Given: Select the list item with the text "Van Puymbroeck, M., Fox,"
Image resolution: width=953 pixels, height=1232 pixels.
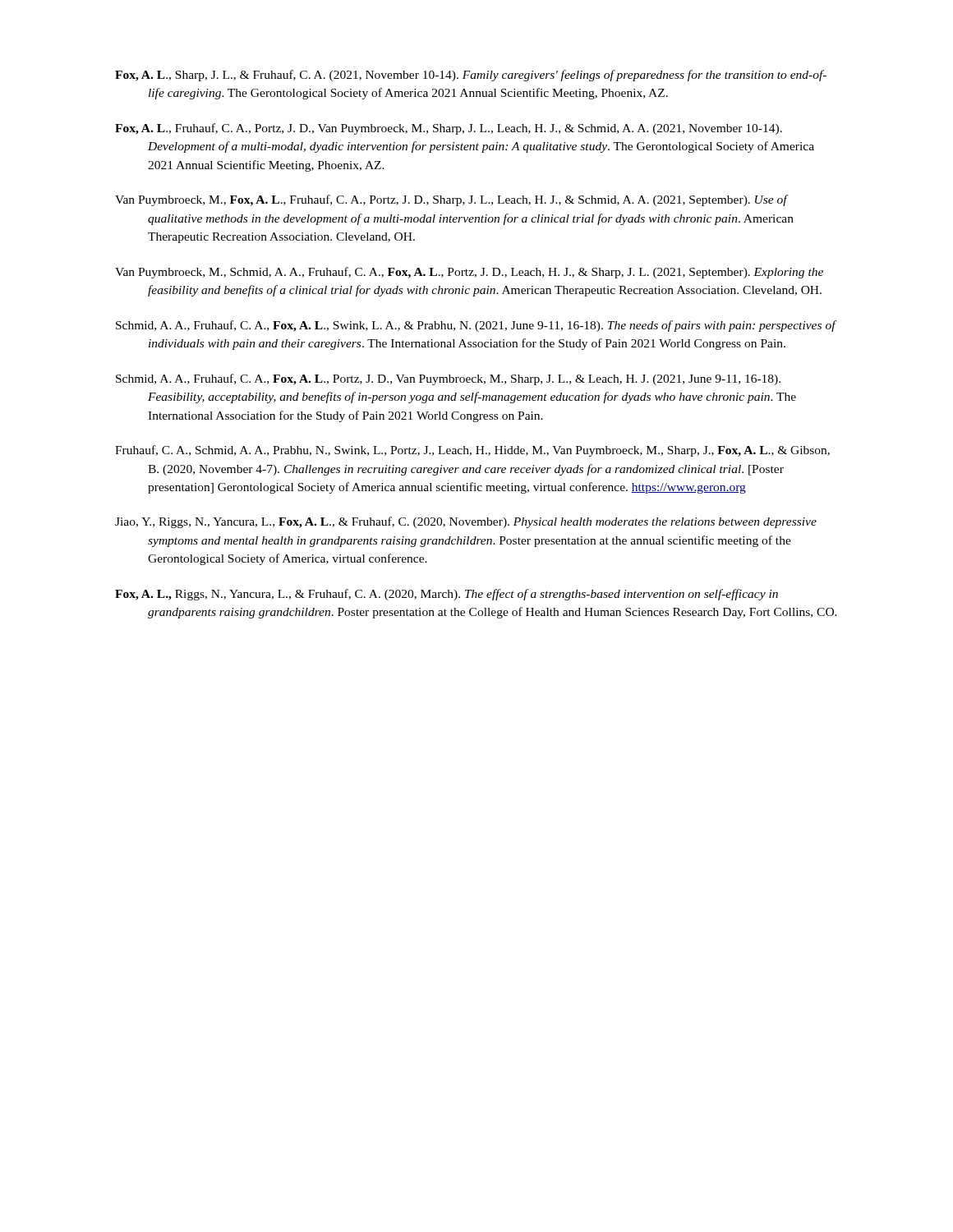Looking at the screenshot, I should click(476, 218).
